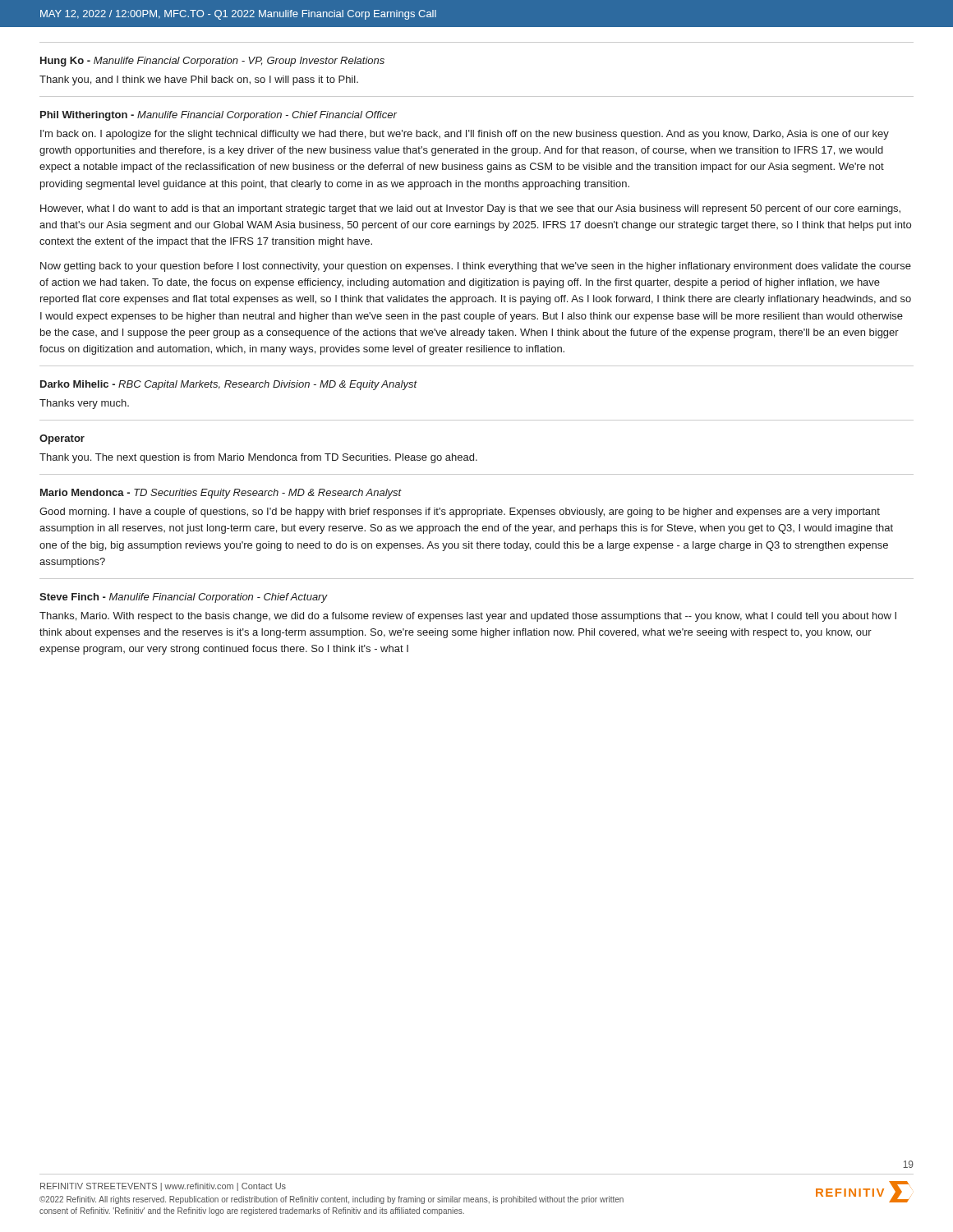Locate the passage starting "Thanks very much."
Image resolution: width=953 pixels, height=1232 pixels.
point(85,403)
